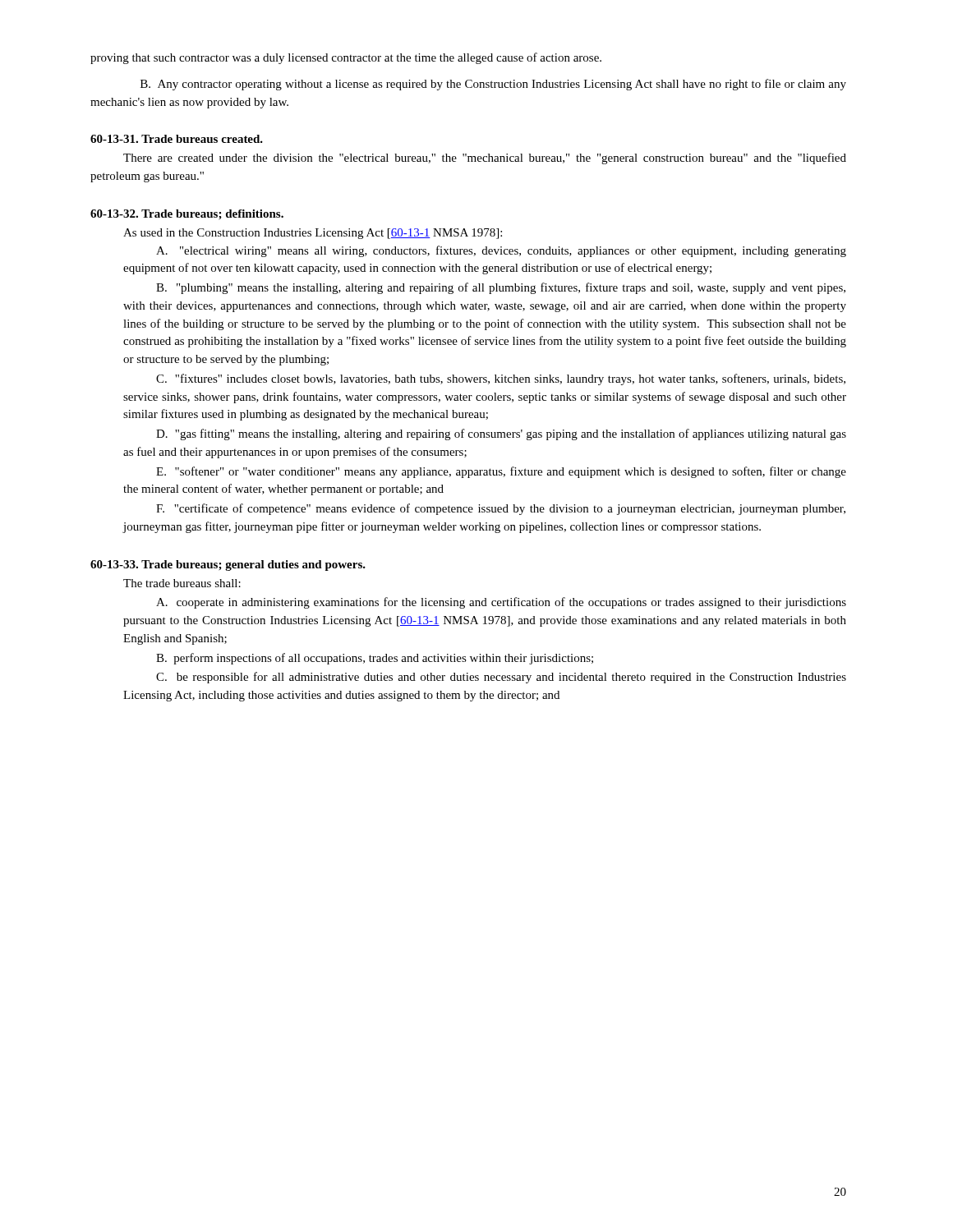Find the text block containing "A. "electrical wiring" means all wiring, conductors,"

(485, 260)
